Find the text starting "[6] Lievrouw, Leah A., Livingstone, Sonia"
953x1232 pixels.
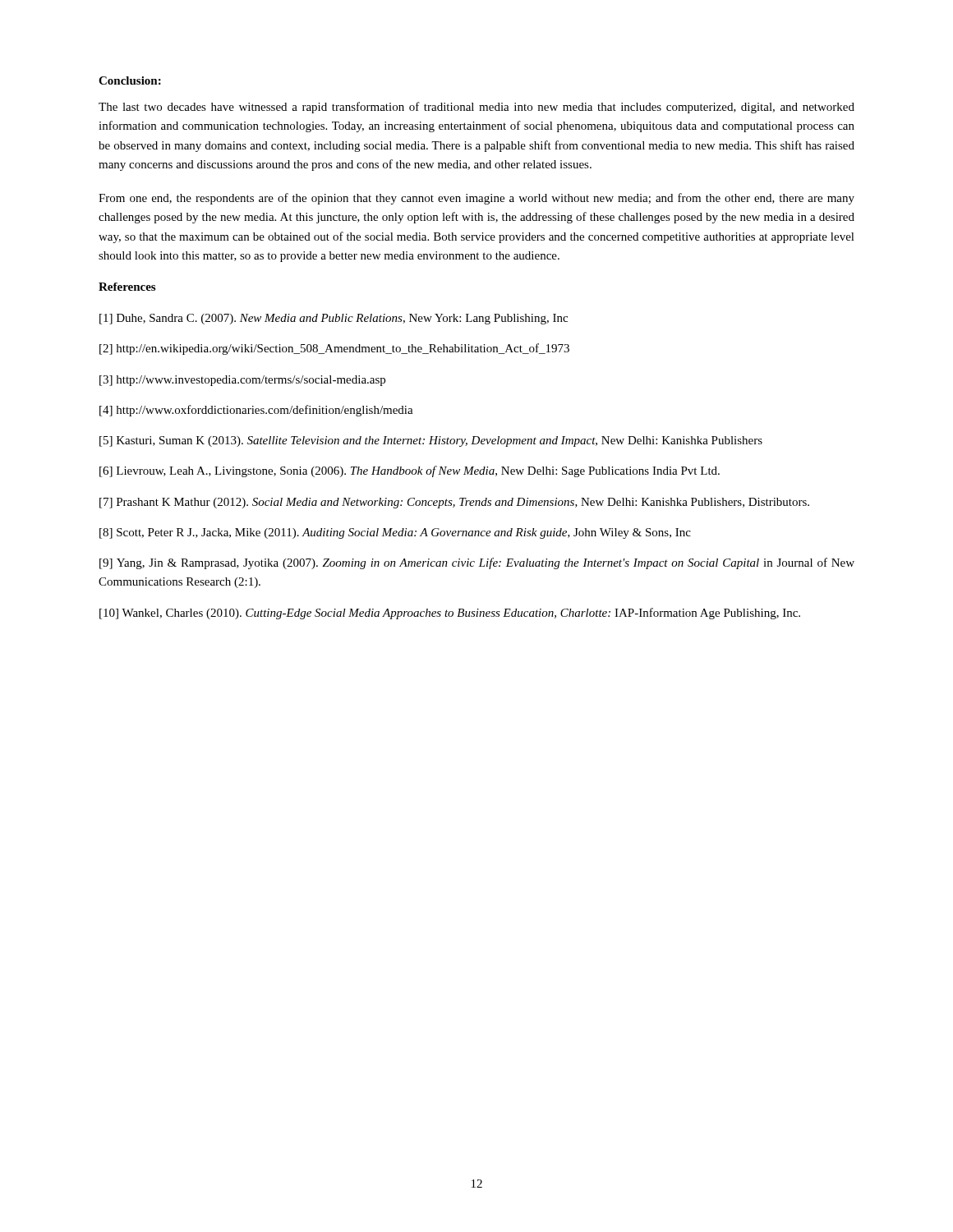click(x=409, y=471)
